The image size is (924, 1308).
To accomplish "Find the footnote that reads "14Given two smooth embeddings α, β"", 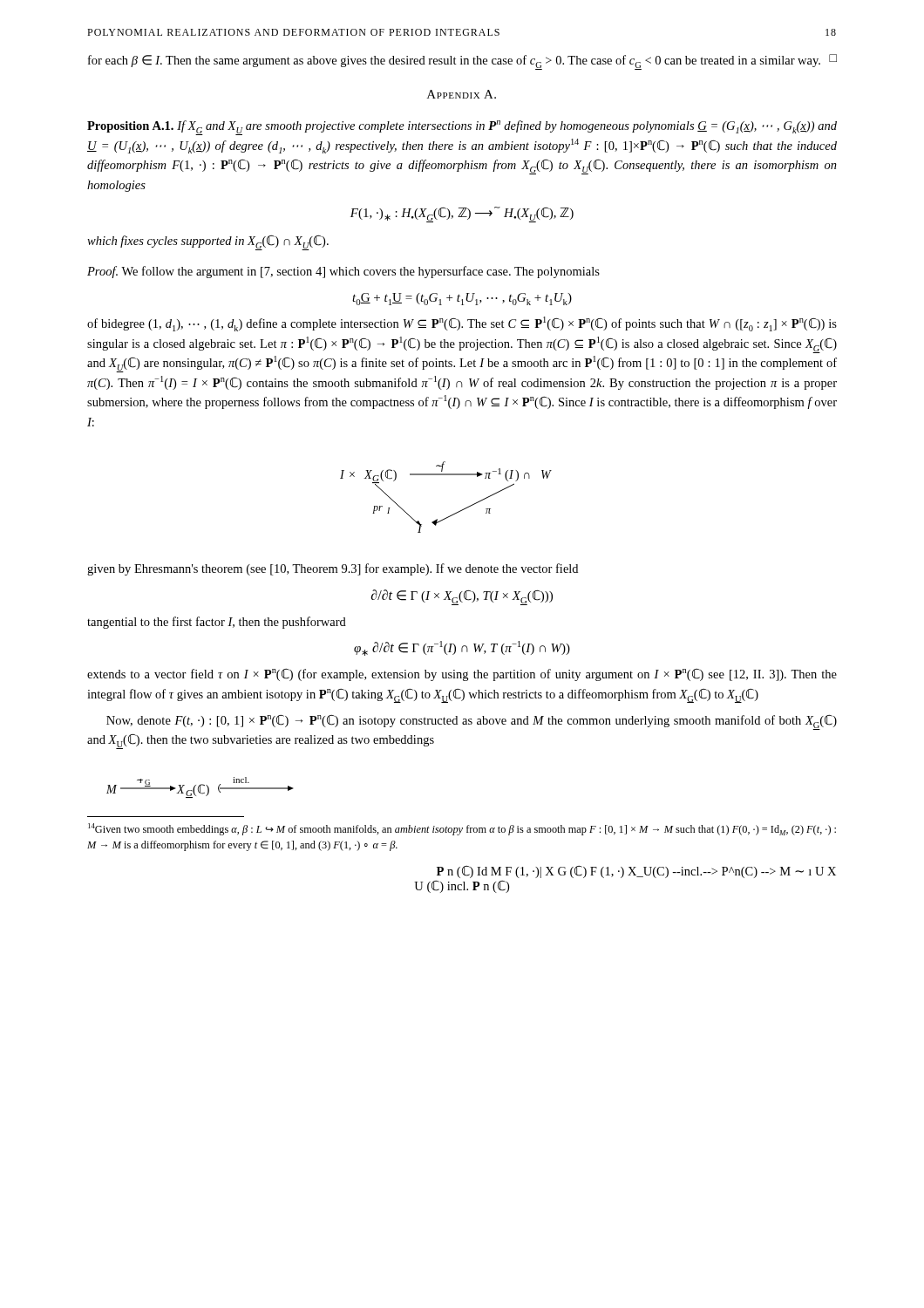I will tap(462, 837).
